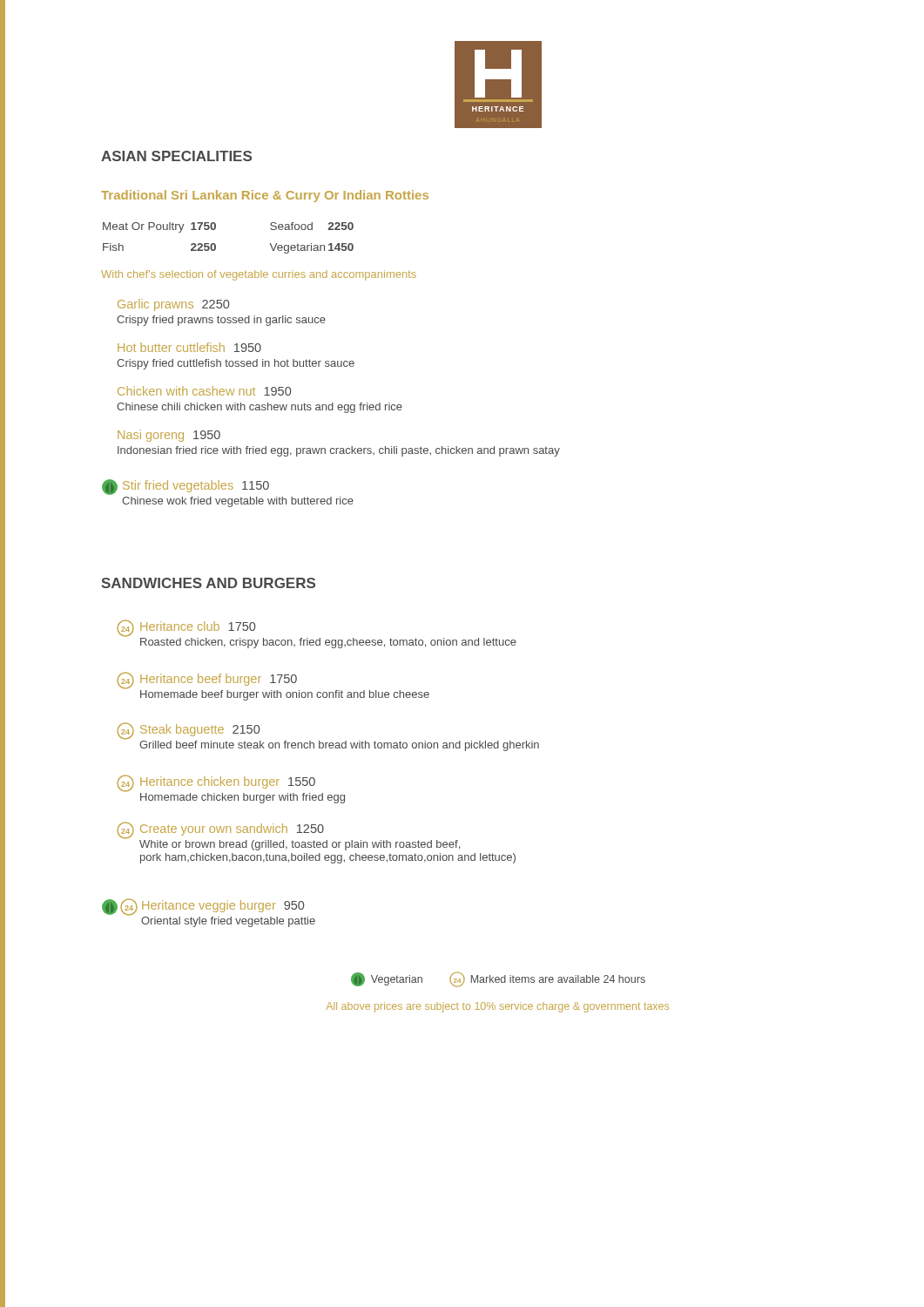
Task: Navigate to the element starting "Traditional Sri Lankan Rice"
Action: click(265, 195)
